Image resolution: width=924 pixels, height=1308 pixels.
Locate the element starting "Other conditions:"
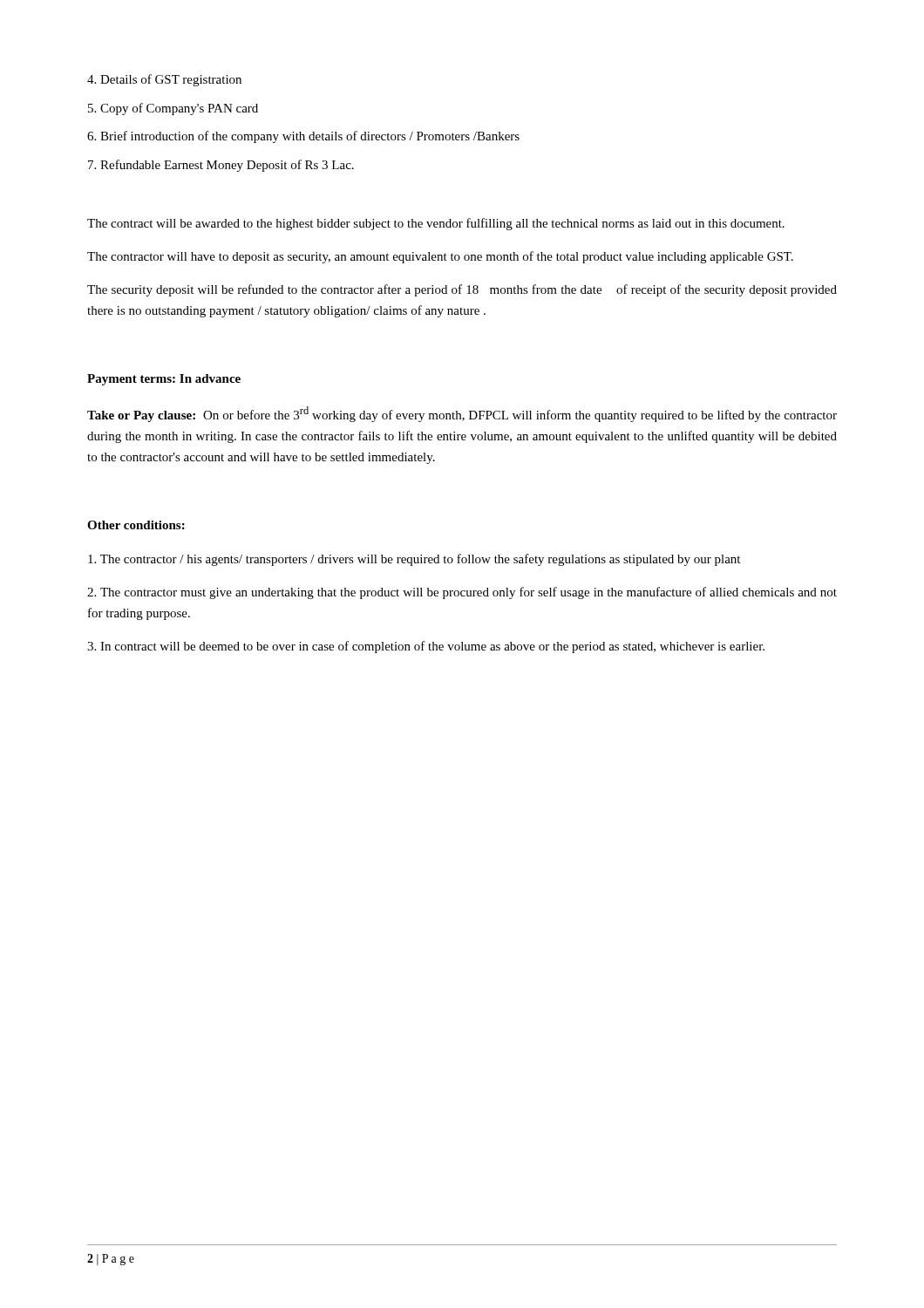pyautogui.click(x=136, y=525)
